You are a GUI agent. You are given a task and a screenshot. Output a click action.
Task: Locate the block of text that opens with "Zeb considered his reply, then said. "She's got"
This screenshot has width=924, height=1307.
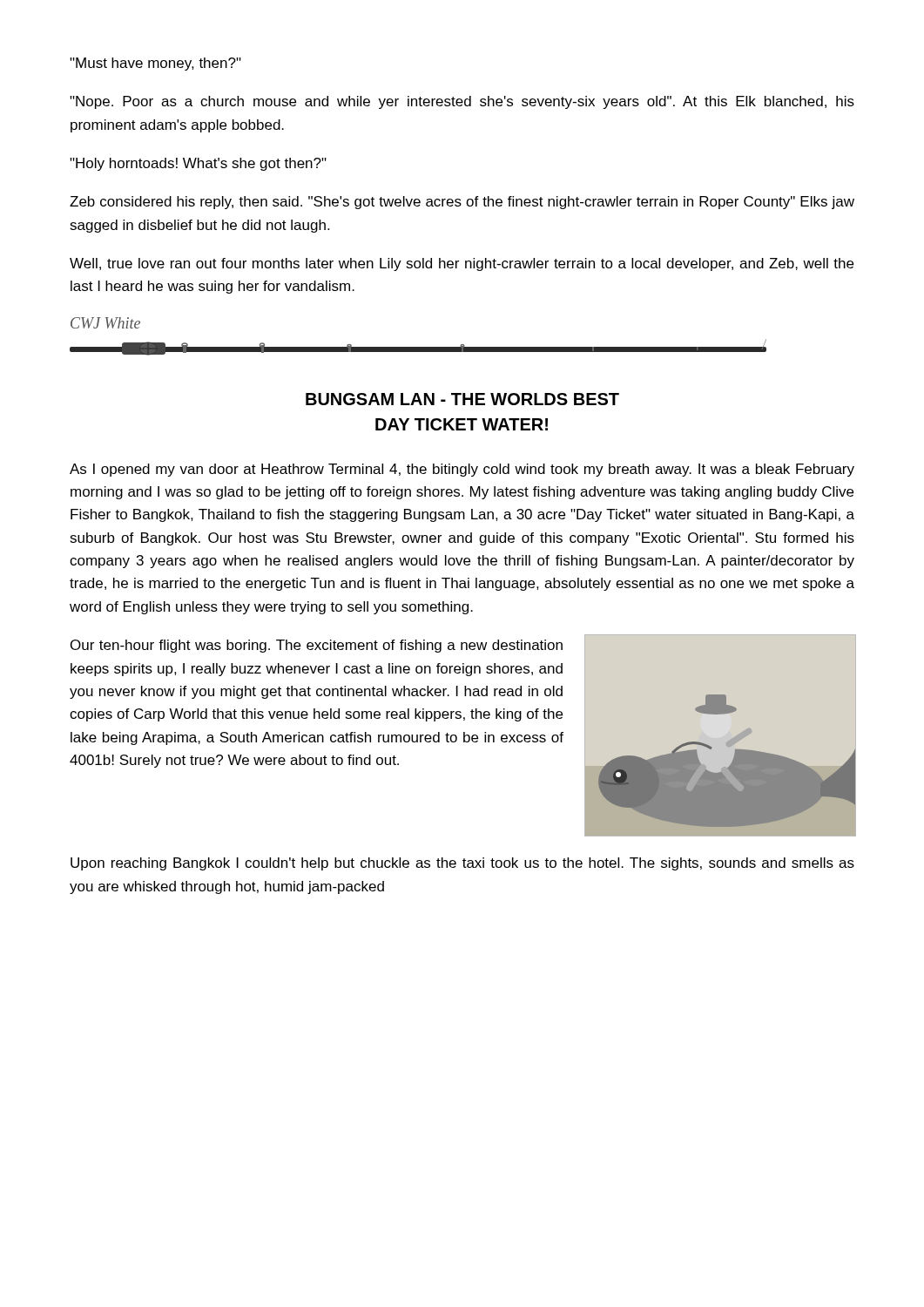pyautogui.click(x=462, y=213)
